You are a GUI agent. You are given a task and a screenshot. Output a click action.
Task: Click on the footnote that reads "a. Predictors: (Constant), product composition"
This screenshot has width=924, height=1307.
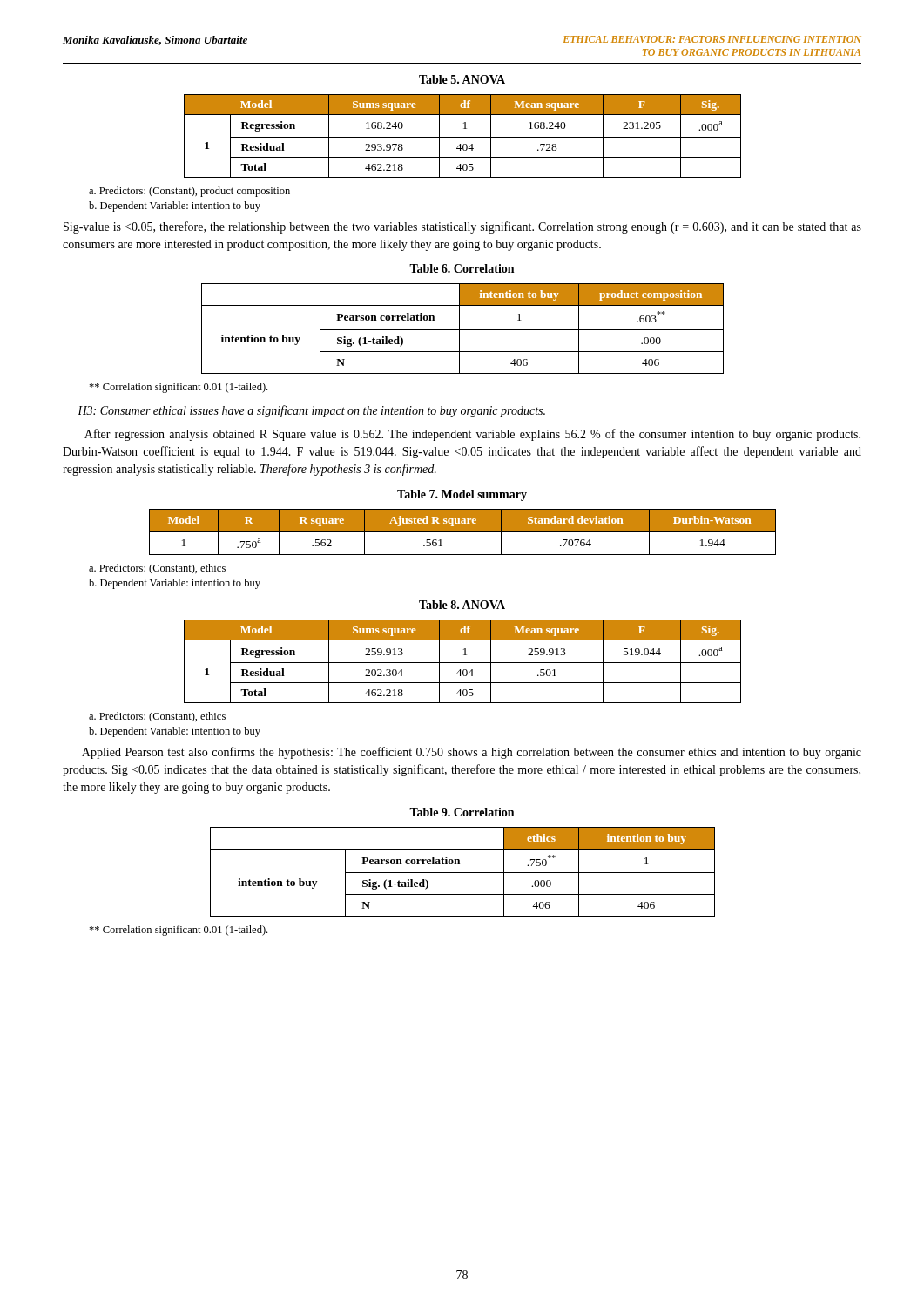pos(190,190)
